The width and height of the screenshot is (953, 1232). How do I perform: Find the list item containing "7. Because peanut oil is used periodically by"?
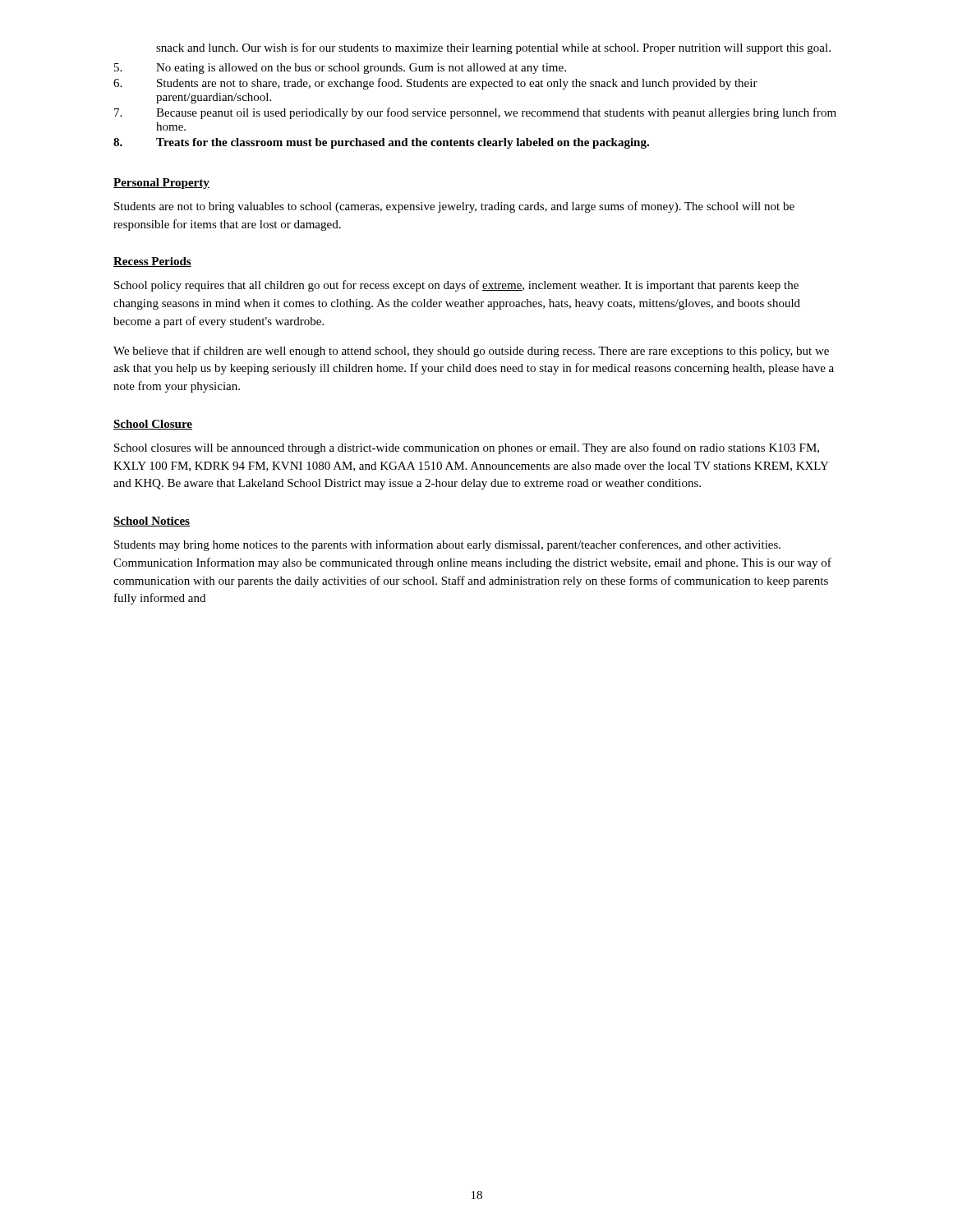476,120
